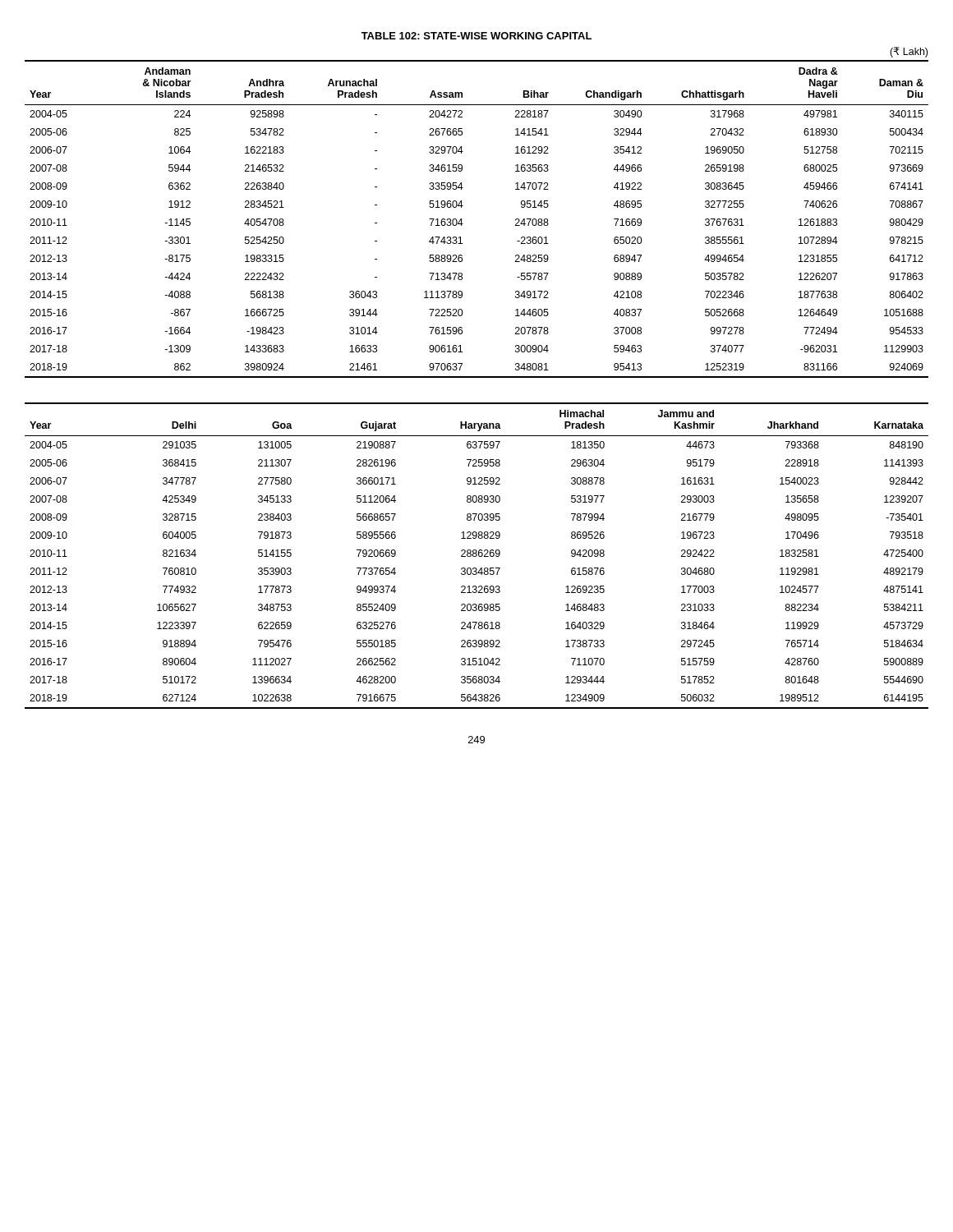The width and height of the screenshot is (953, 1232).
Task: Where is the title that starts "TABLE 102: STATE-WISE WORKING"?
Action: coord(476,36)
